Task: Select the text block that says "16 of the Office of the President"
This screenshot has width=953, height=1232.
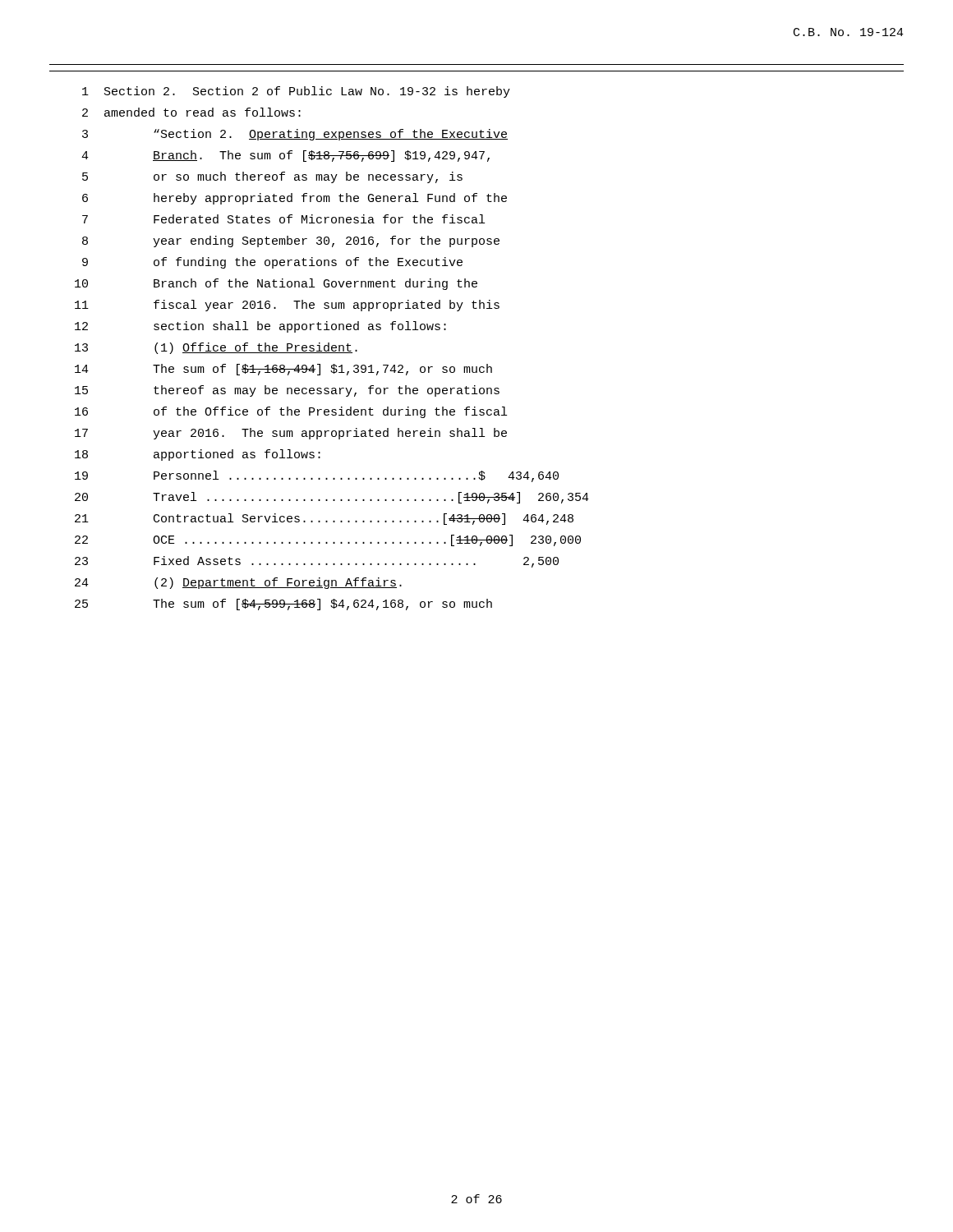Action: pyautogui.click(x=476, y=413)
